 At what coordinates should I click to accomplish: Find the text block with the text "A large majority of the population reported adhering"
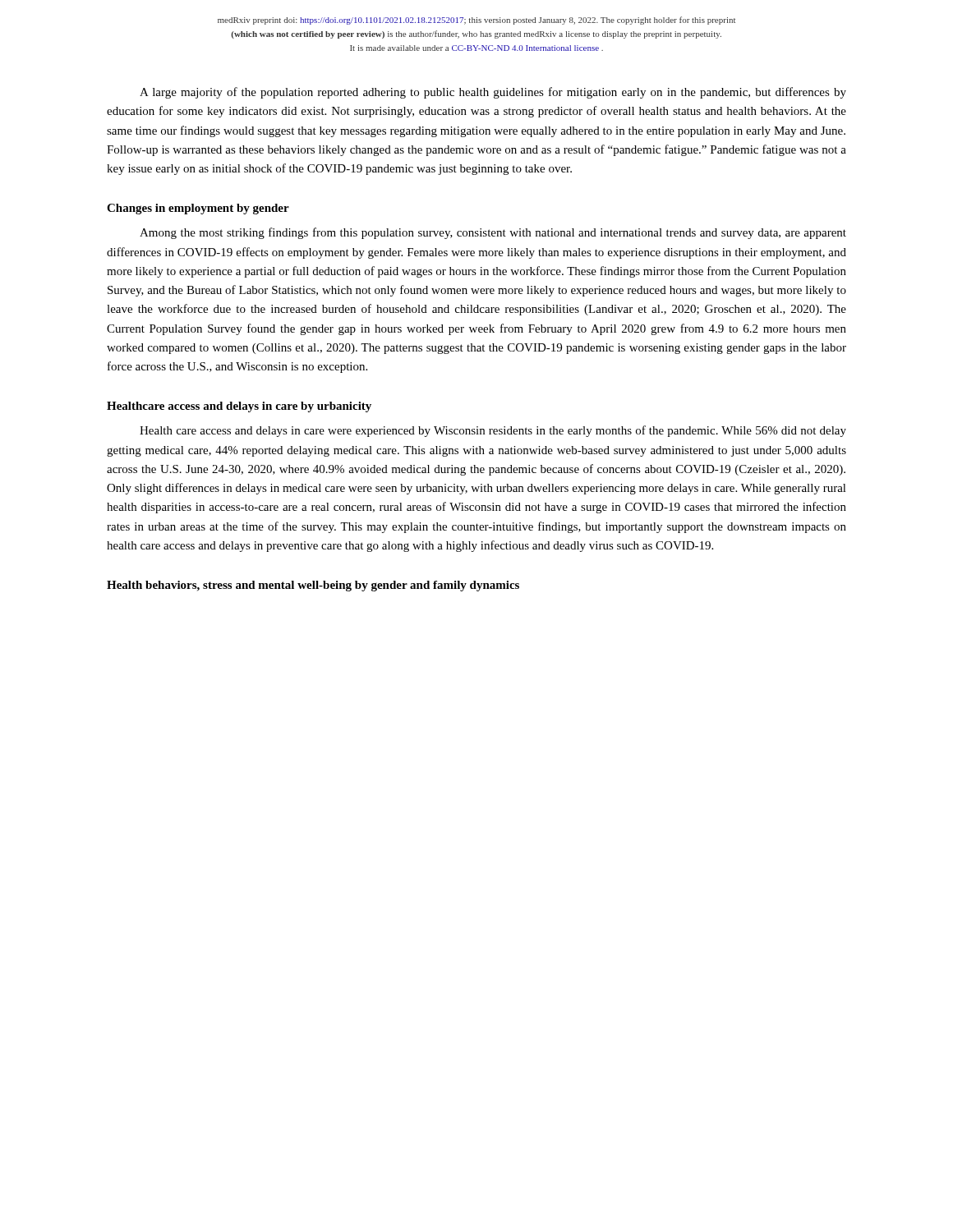476,130
